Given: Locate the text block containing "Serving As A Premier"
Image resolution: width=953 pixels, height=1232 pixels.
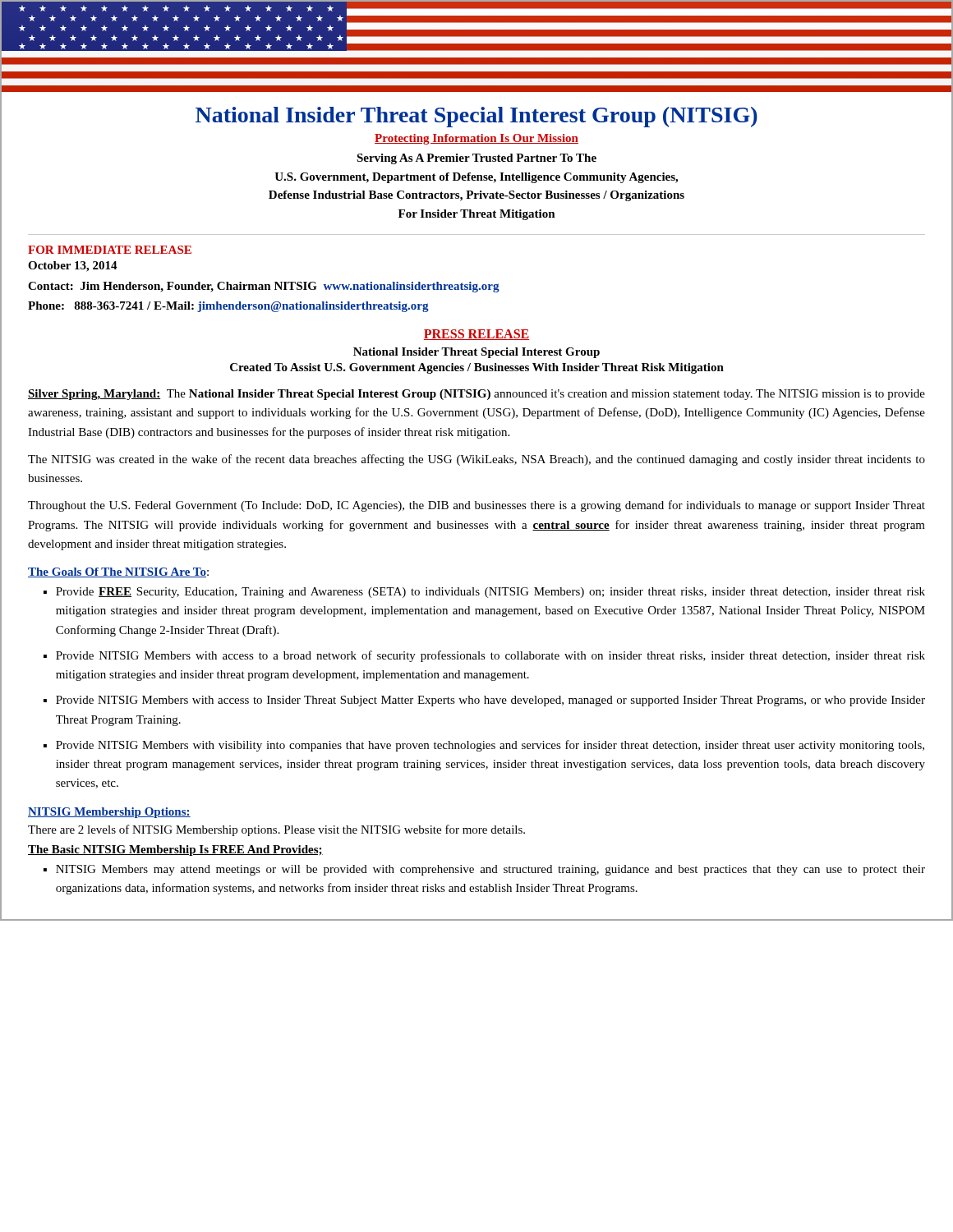Looking at the screenshot, I should click(476, 185).
